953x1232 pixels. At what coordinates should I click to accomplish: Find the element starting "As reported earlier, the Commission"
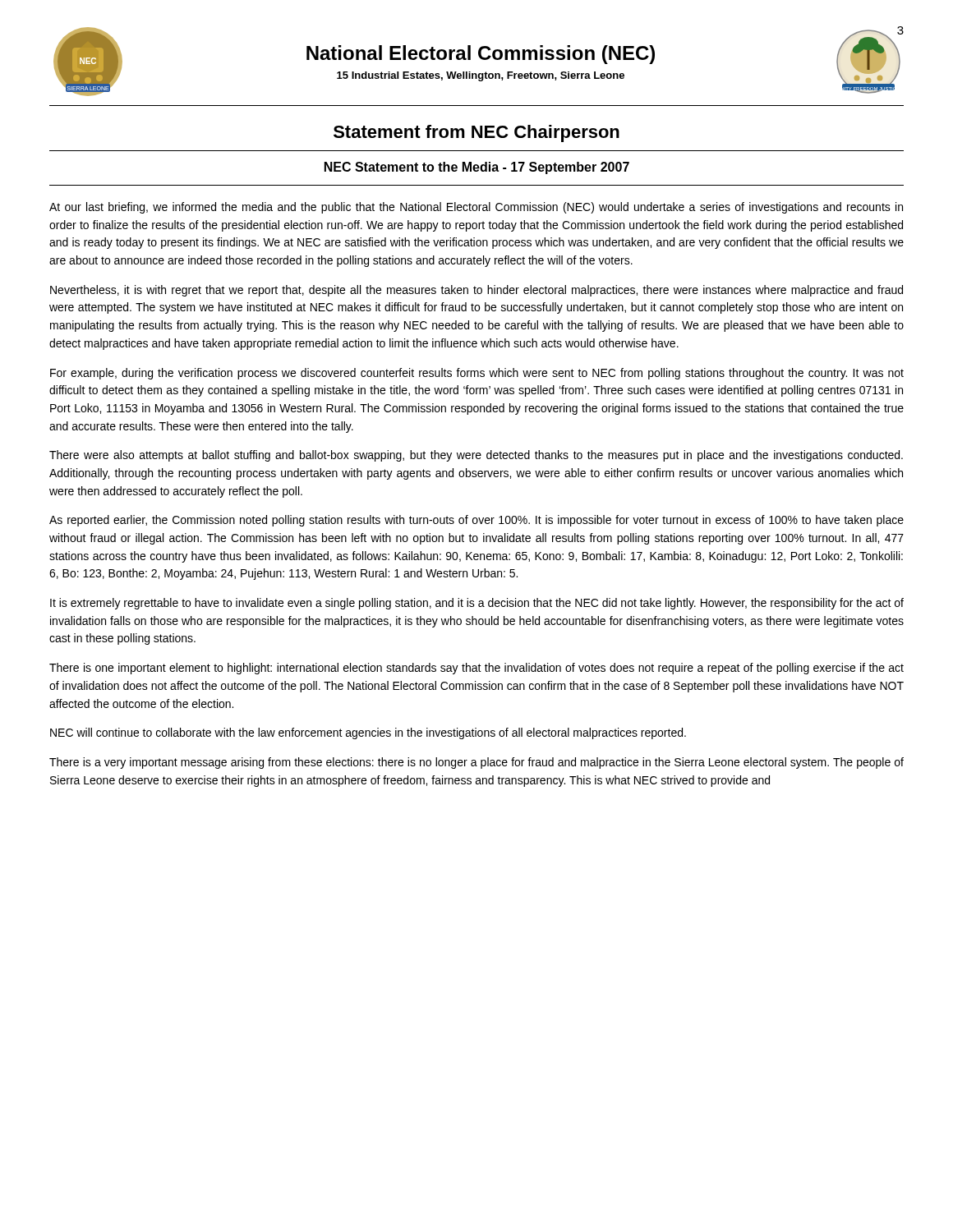click(476, 547)
